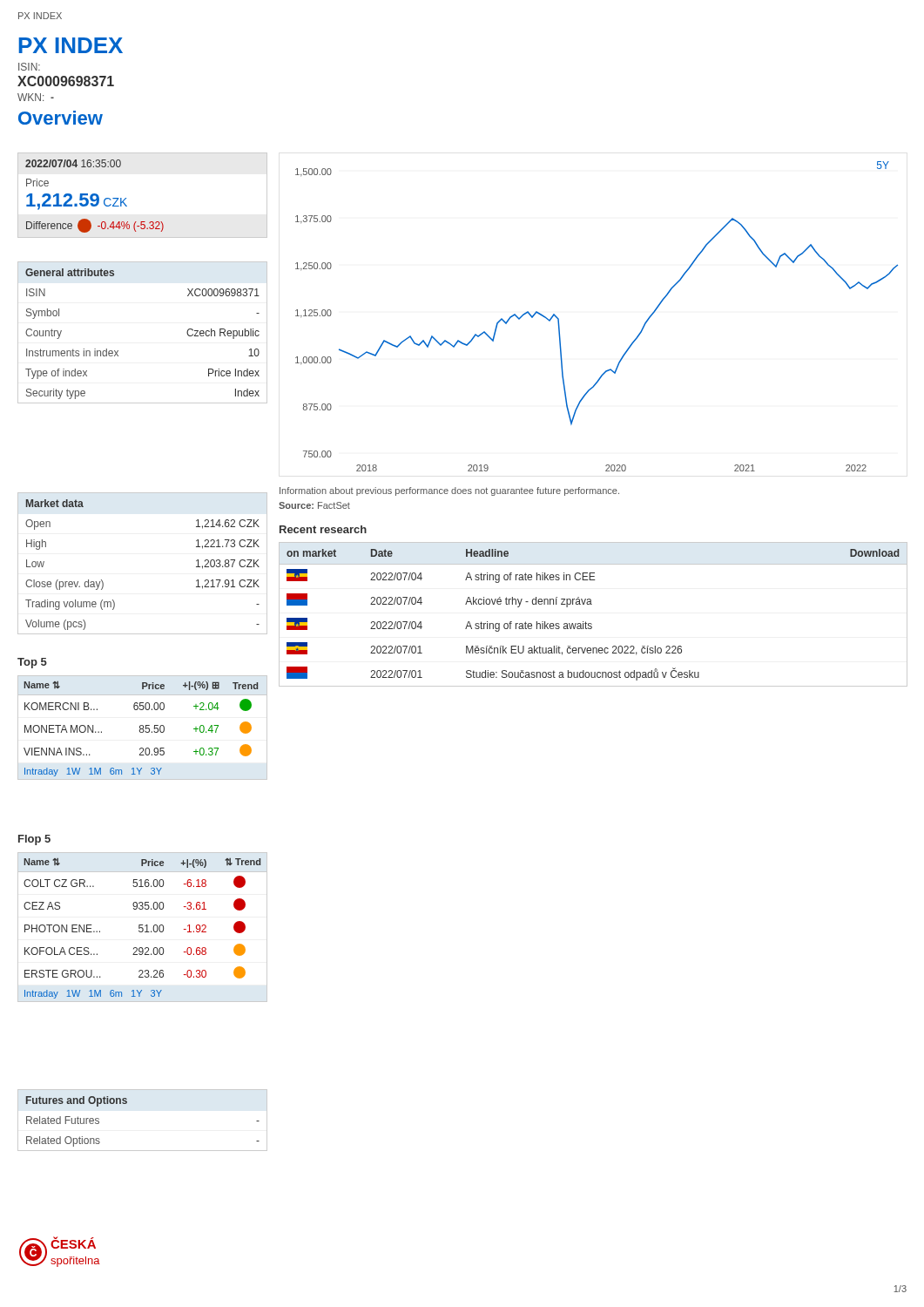This screenshot has height=1307, width=924.
Task: Point to the passage starting "Flop 5"
Action: [x=34, y=839]
